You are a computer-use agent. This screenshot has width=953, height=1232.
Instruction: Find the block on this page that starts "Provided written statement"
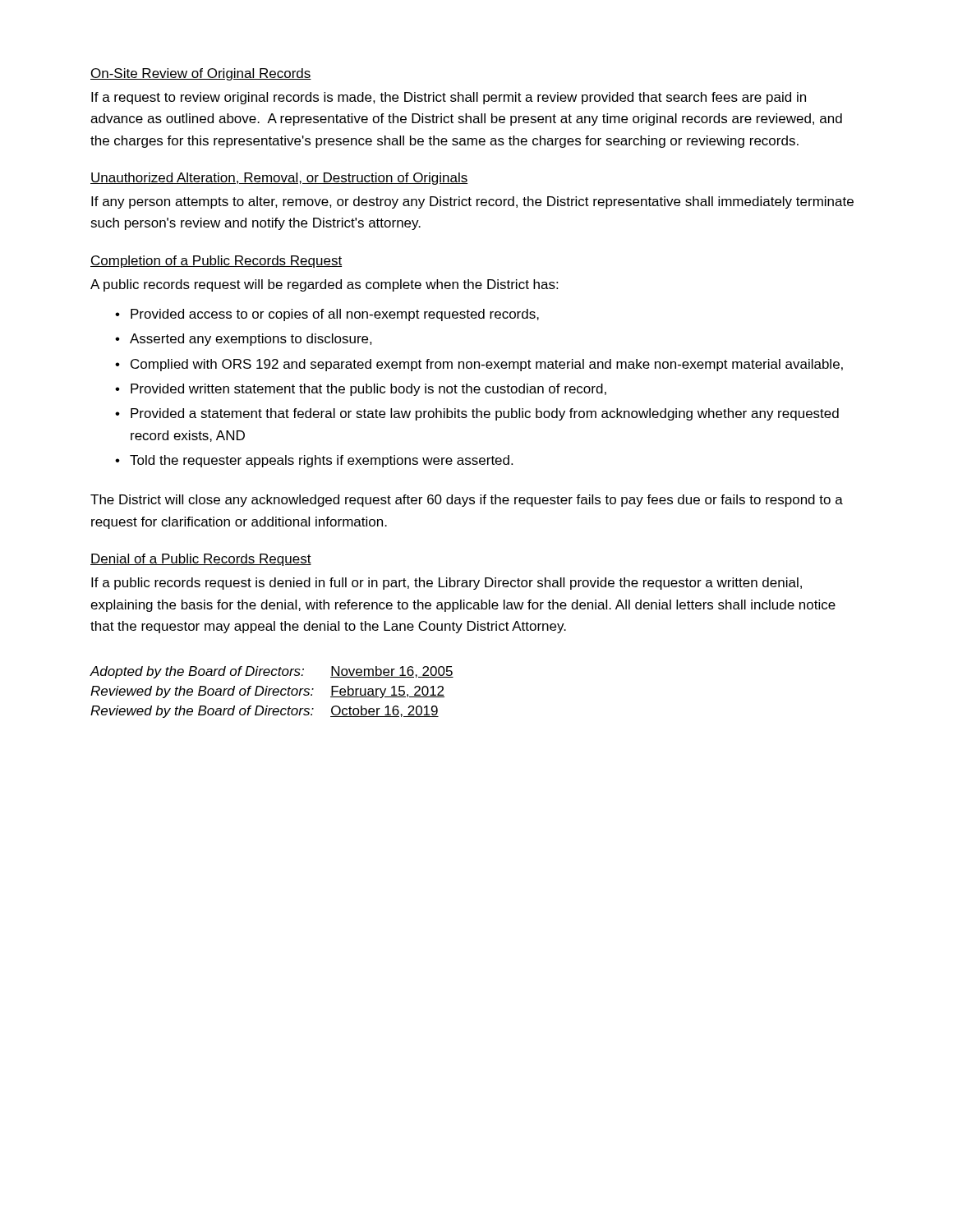coord(369,389)
